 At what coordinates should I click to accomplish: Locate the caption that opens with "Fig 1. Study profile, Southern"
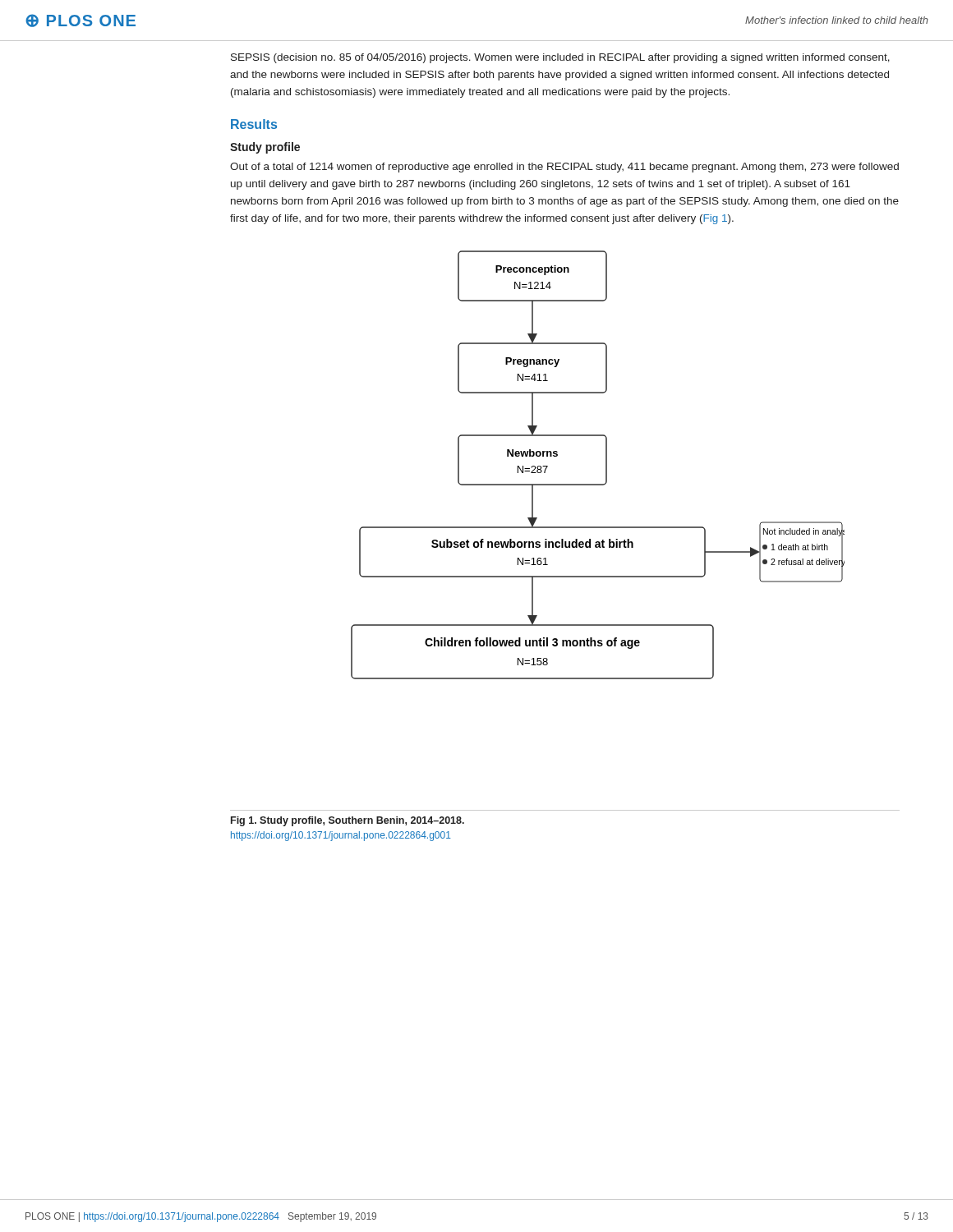(347, 821)
